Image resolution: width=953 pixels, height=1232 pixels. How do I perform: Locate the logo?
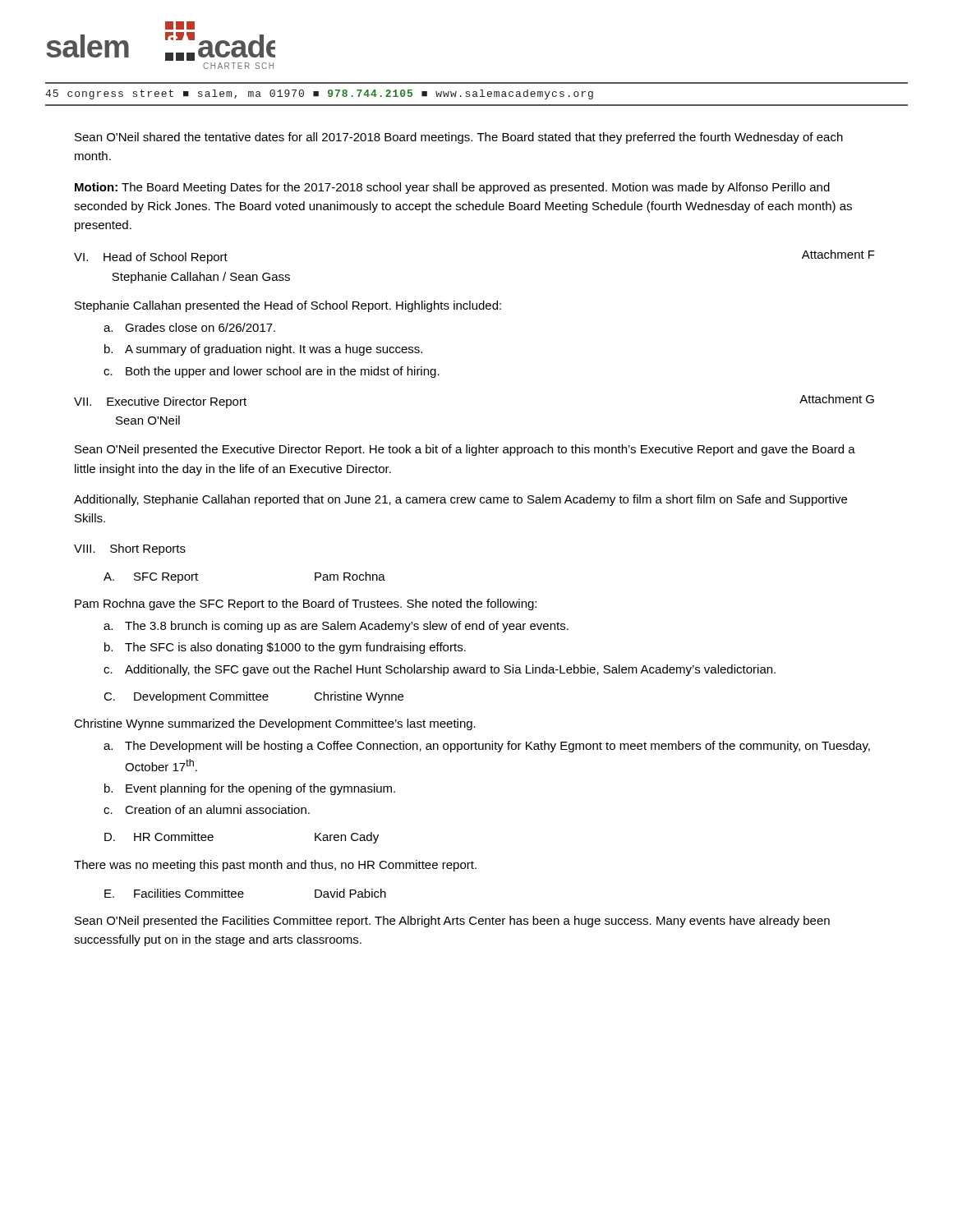tap(160, 46)
